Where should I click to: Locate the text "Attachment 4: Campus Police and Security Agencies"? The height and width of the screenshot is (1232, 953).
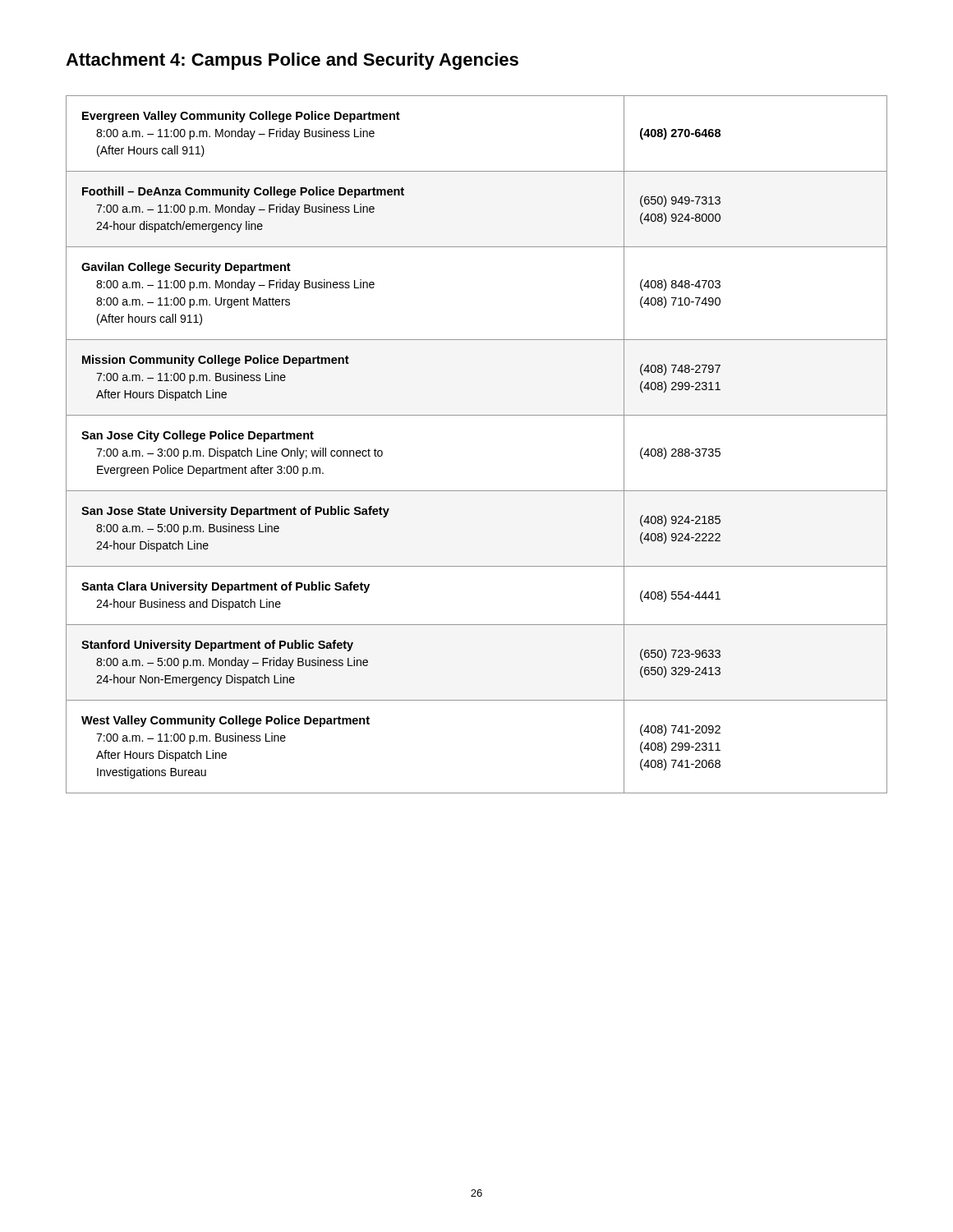[x=476, y=60]
